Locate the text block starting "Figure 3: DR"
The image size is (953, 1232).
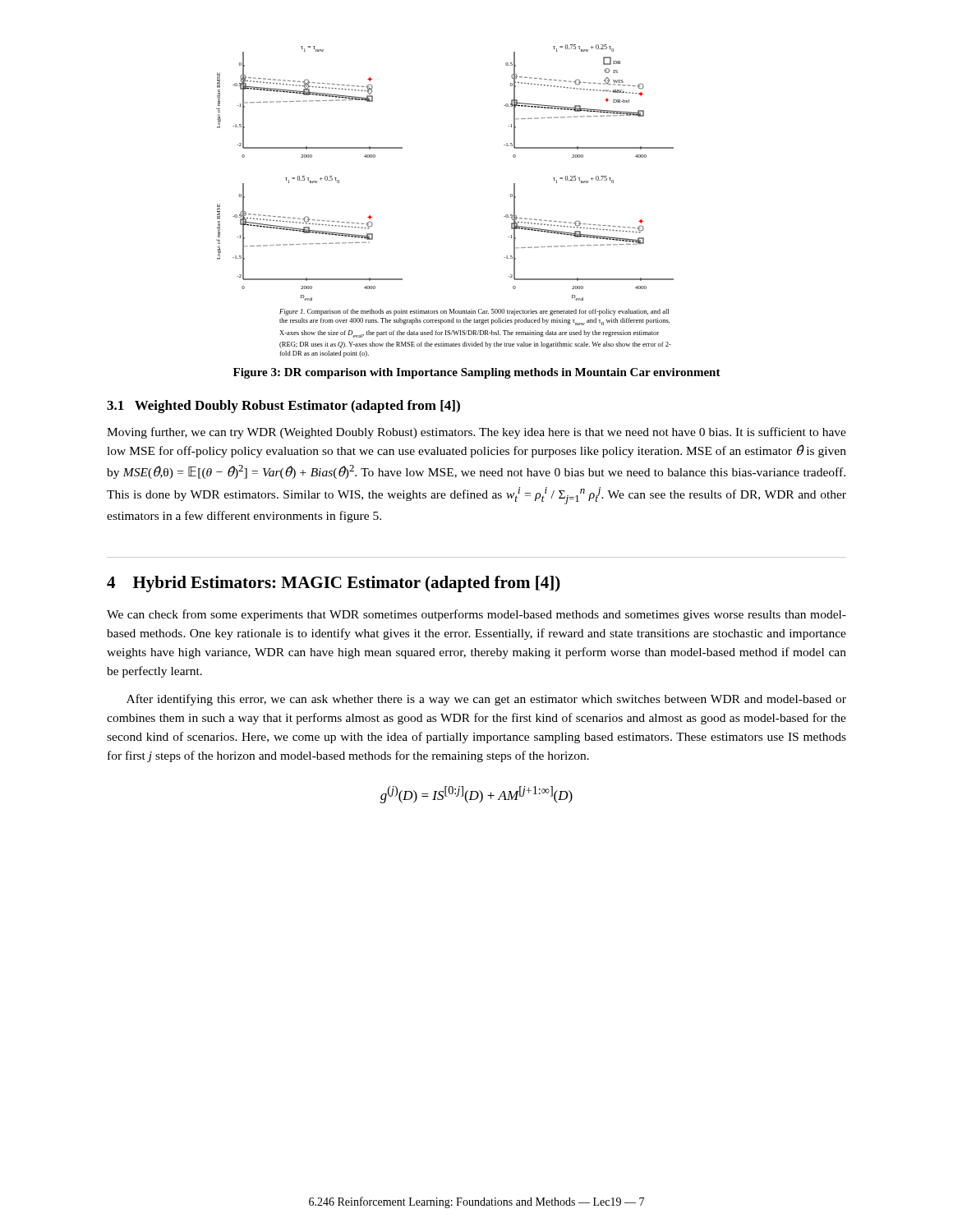(x=476, y=372)
